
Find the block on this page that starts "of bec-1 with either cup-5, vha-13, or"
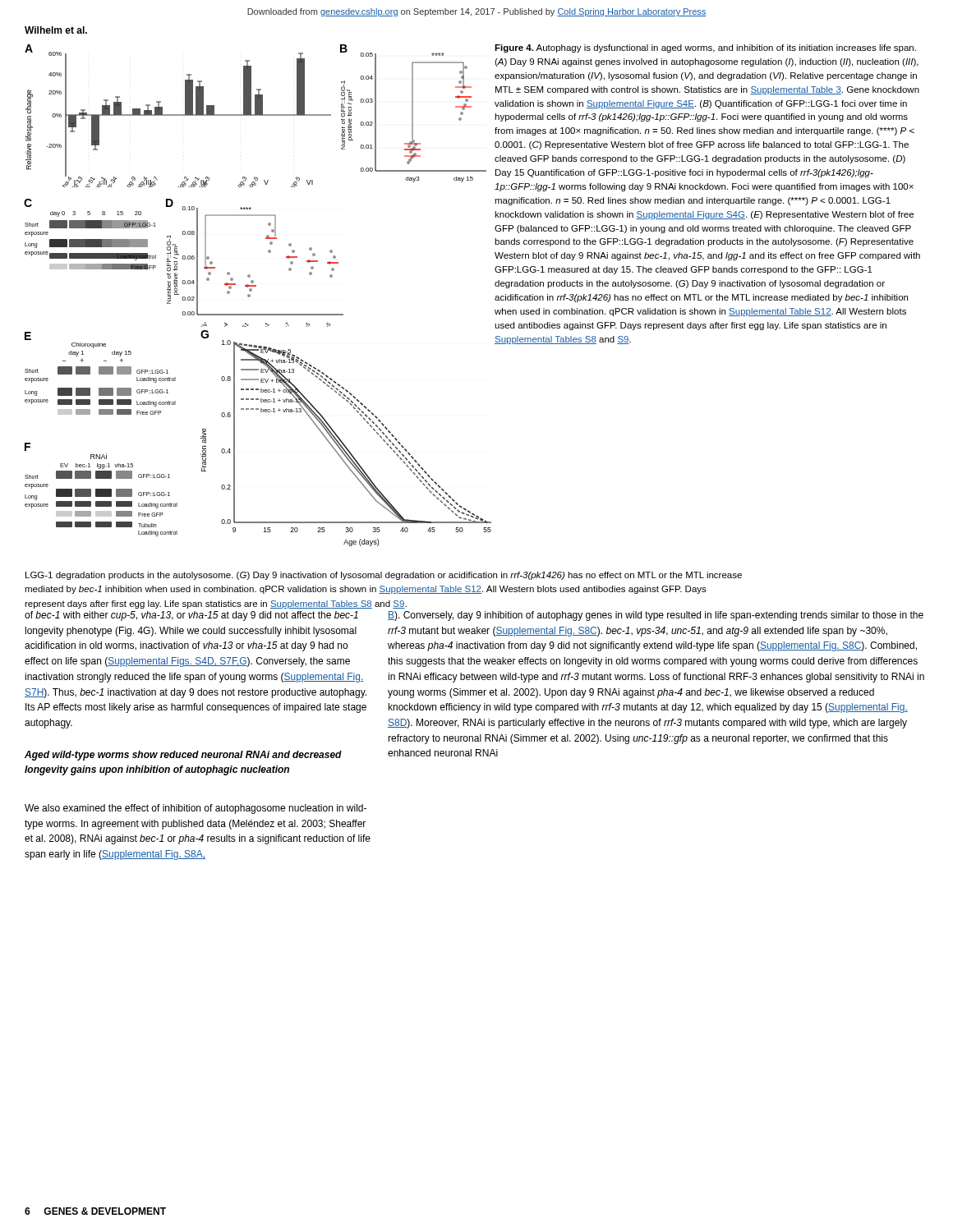[x=196, y=669]
